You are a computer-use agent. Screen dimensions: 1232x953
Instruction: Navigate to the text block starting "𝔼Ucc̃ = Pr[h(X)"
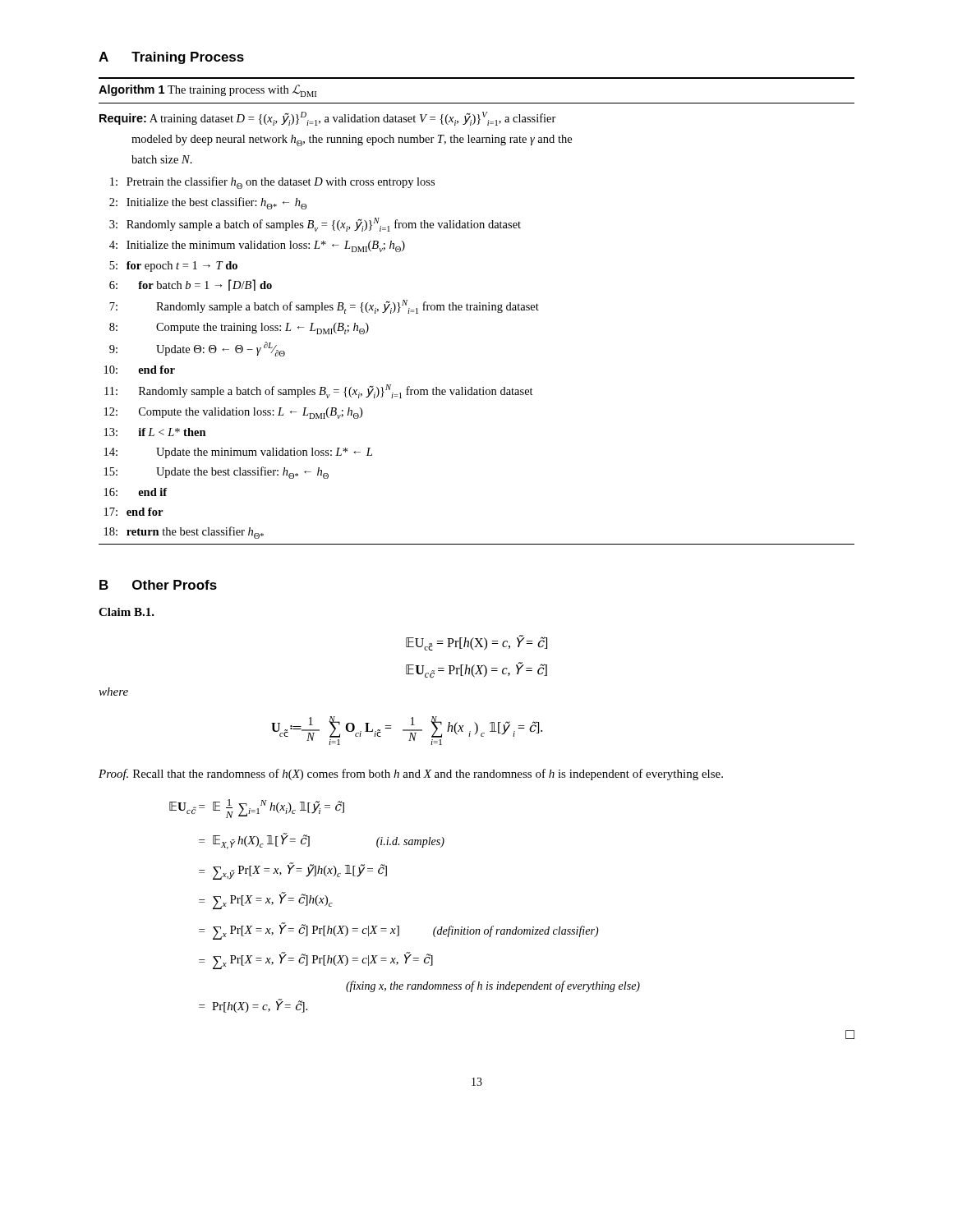click(476, 642)
